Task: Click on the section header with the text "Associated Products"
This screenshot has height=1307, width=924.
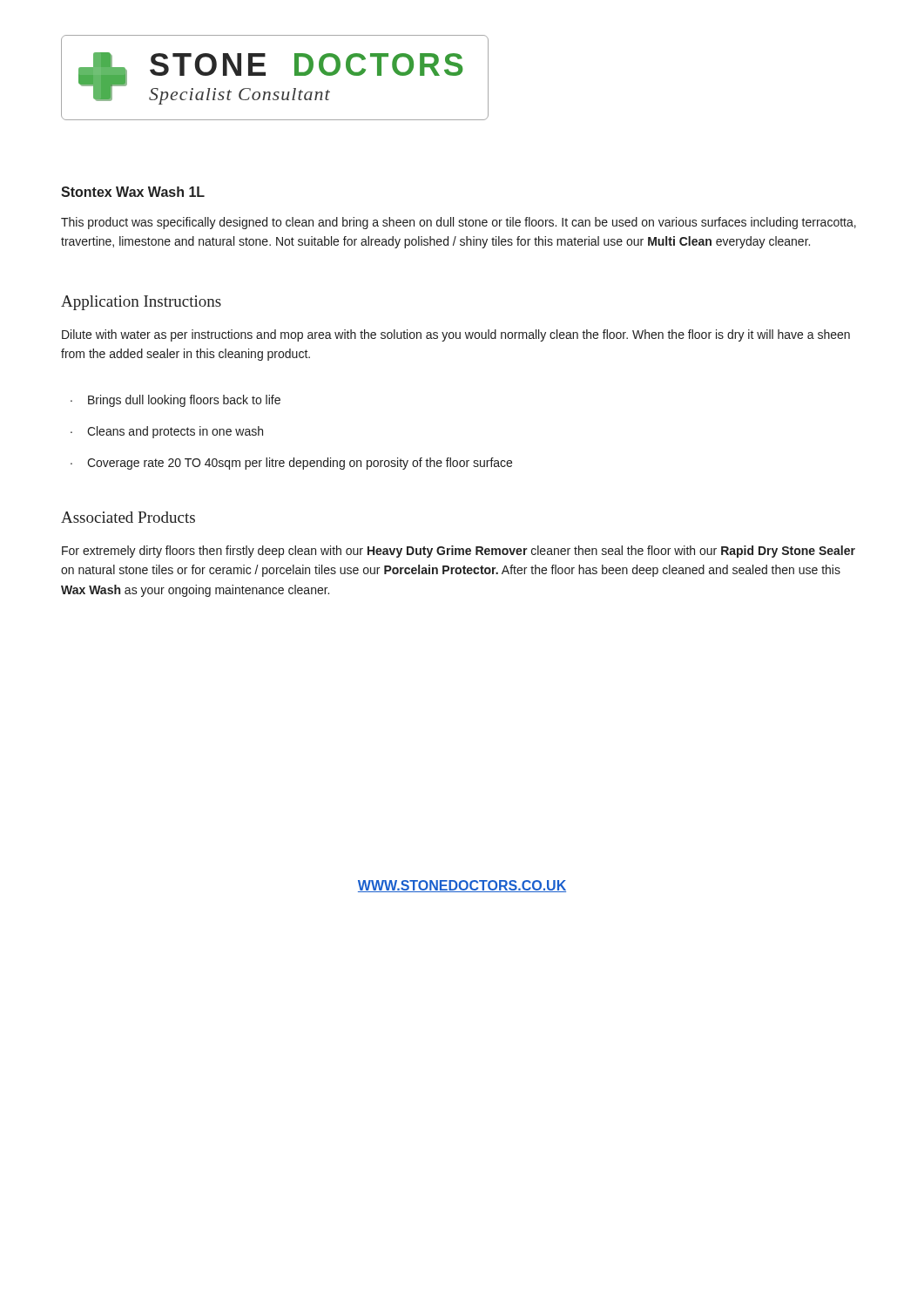Action: pos(128,517)
